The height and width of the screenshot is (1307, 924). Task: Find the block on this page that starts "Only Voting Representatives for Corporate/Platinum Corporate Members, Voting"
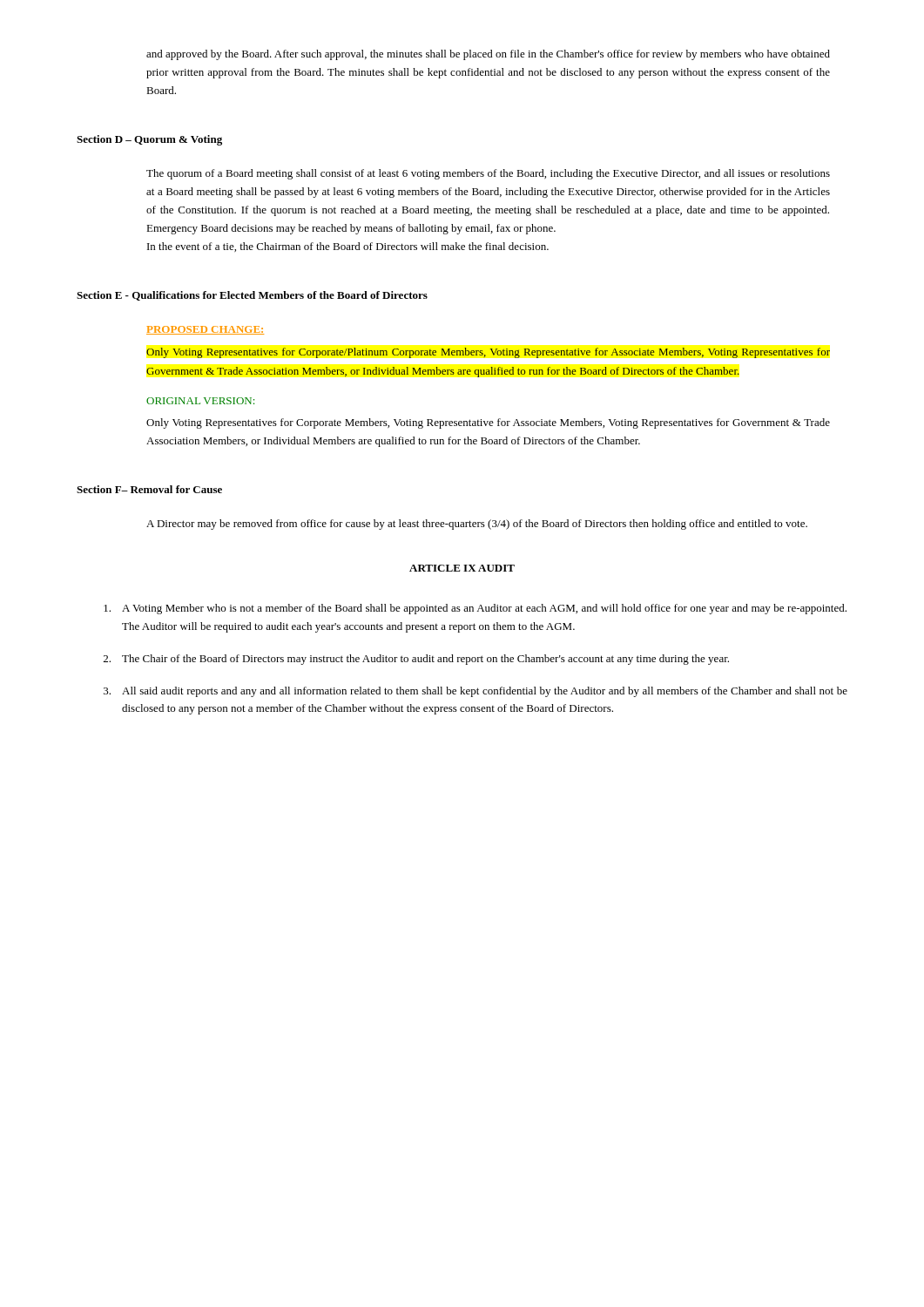pyautogui.click(x=488, y=361)
